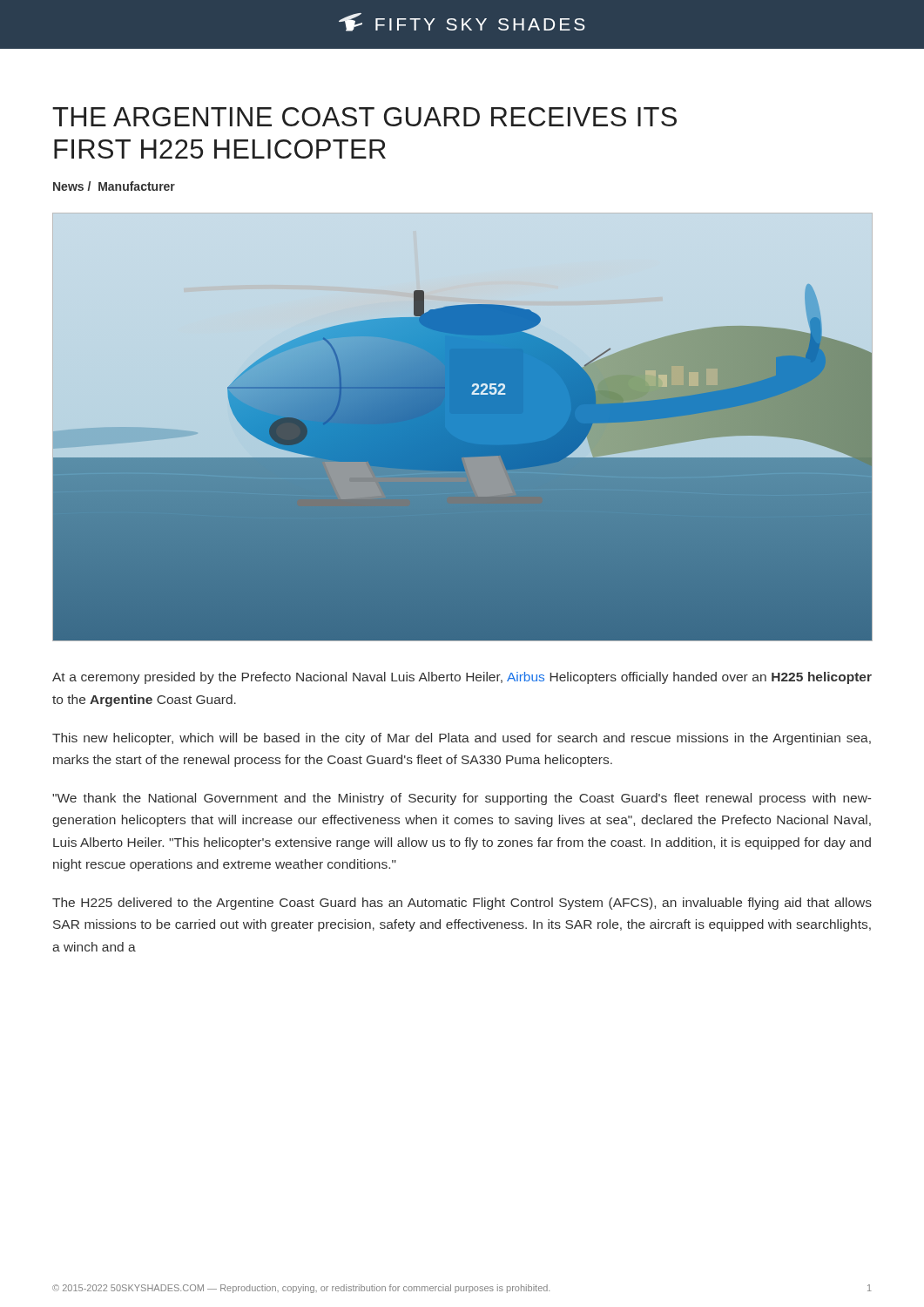Click the title
Viewport: 924px width, 1307px height.
tap(365, 133)
